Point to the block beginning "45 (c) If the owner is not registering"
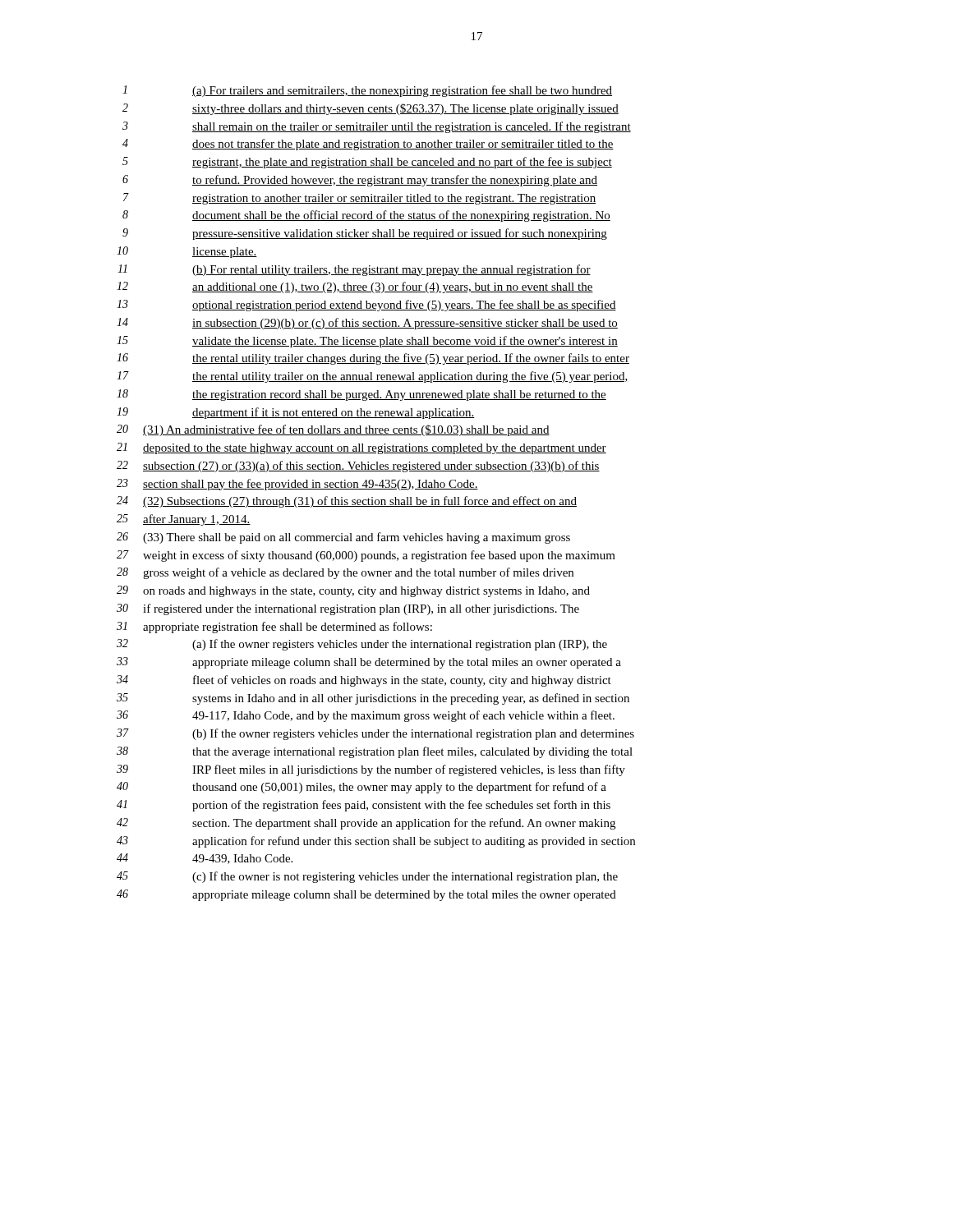The width and height of the screenshot is (953, 1232). pos(489,886)
